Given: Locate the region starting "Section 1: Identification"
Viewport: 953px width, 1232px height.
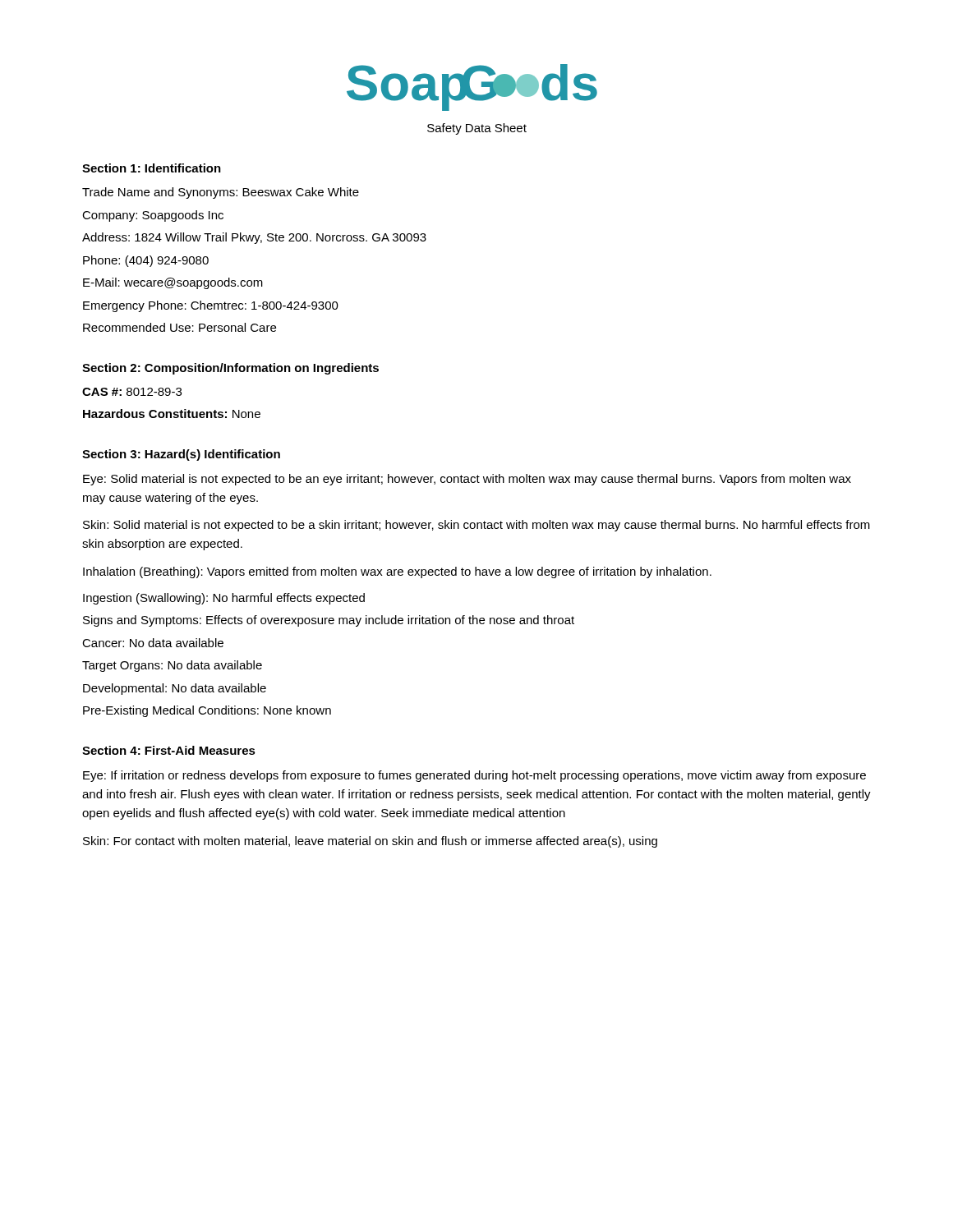Looking at the screenshot, I should coord(152,168).
